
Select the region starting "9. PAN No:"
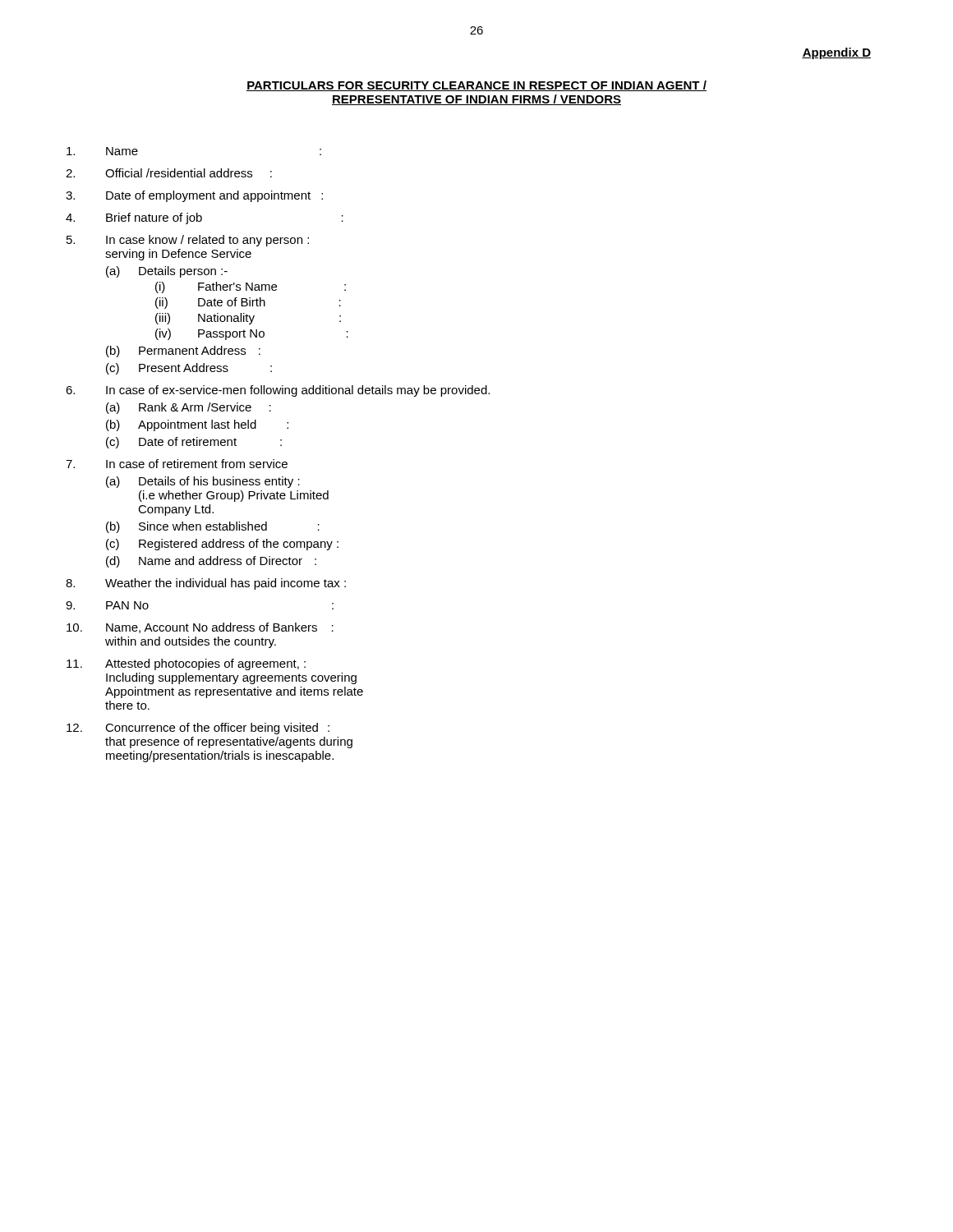(x=125, y=605)
